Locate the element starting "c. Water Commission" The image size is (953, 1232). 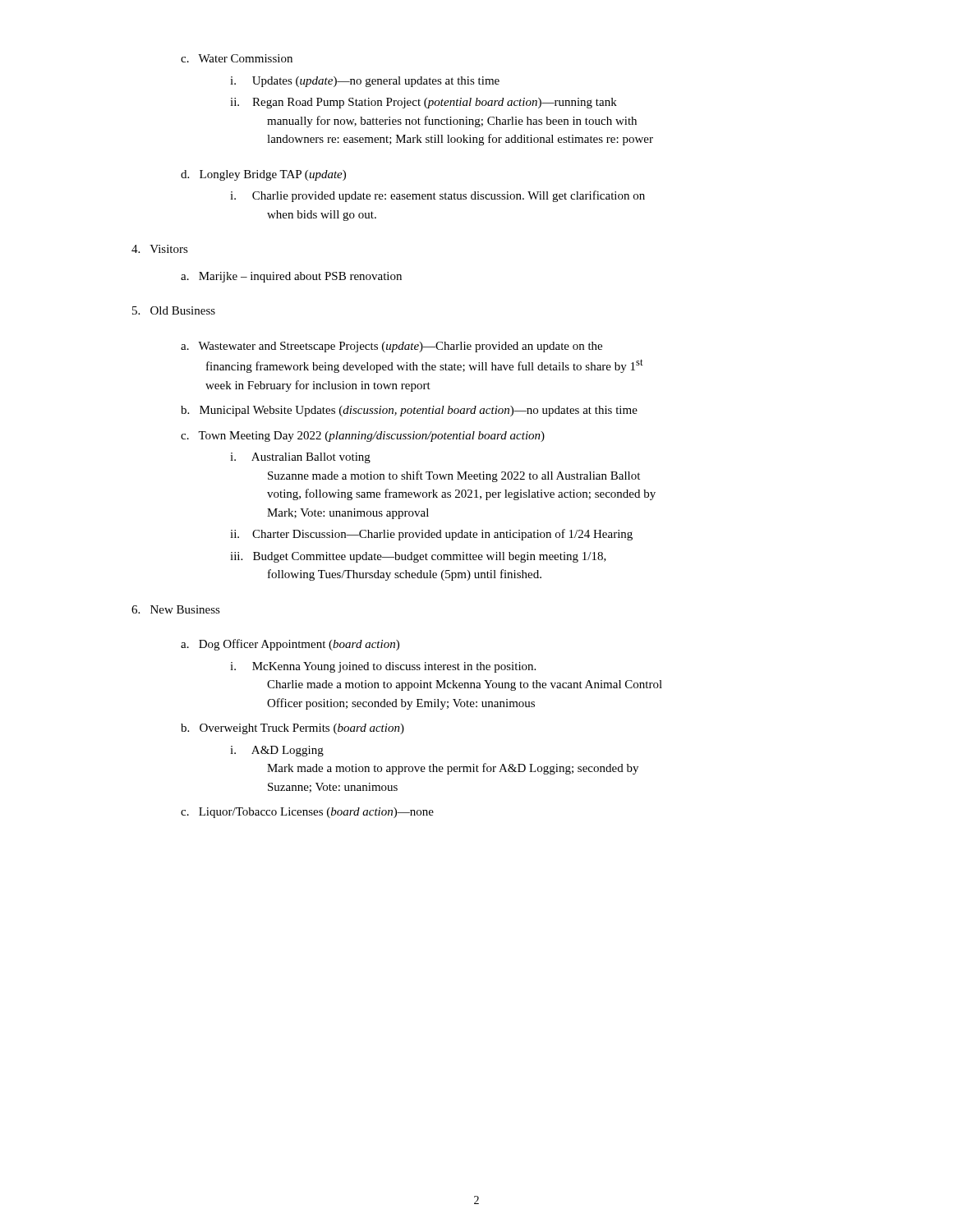point(237,58)
